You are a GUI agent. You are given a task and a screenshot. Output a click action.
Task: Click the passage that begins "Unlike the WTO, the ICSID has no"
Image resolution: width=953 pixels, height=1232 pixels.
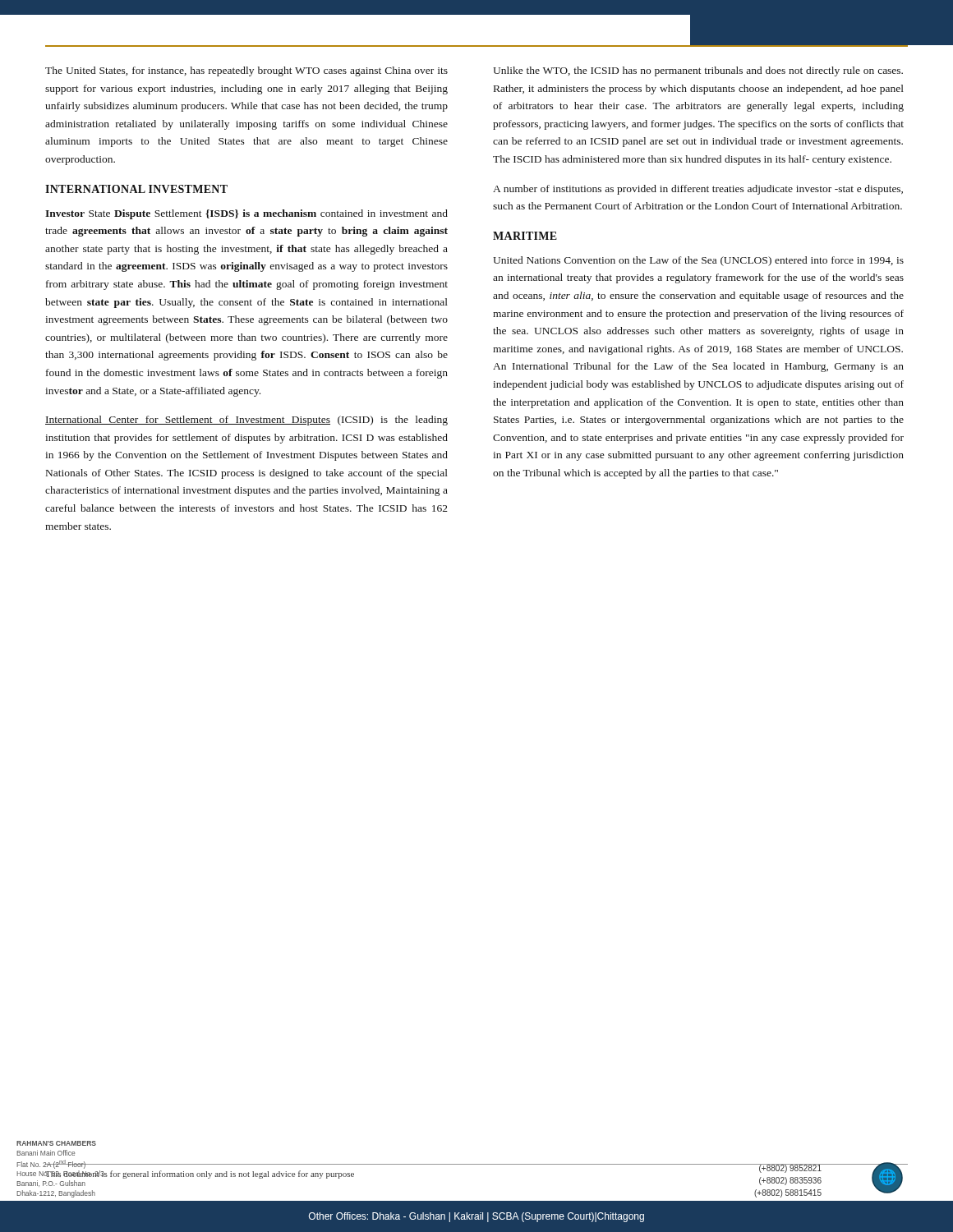tap(698, 115)
